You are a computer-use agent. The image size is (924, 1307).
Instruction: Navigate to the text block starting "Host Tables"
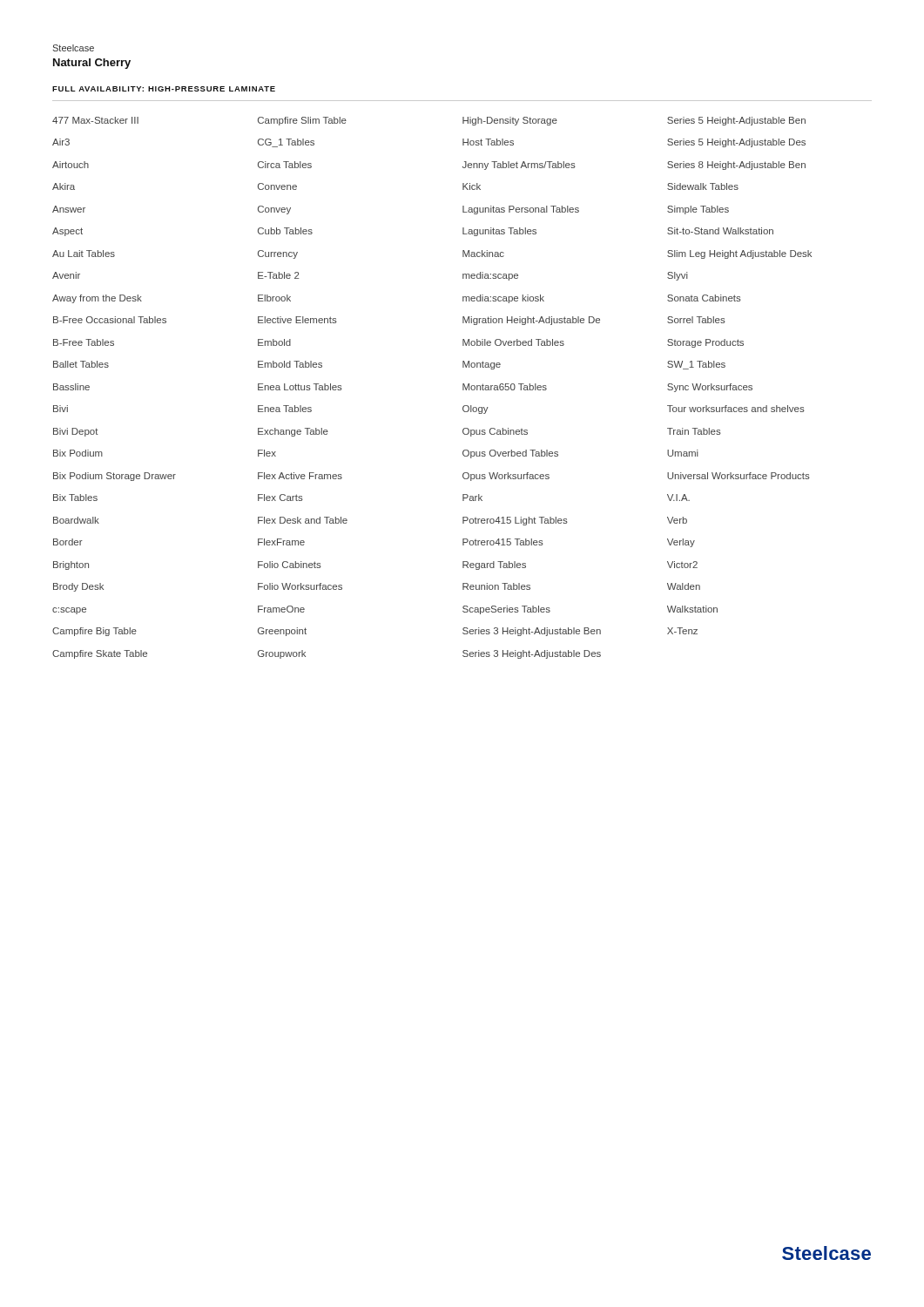click(488, 142)
